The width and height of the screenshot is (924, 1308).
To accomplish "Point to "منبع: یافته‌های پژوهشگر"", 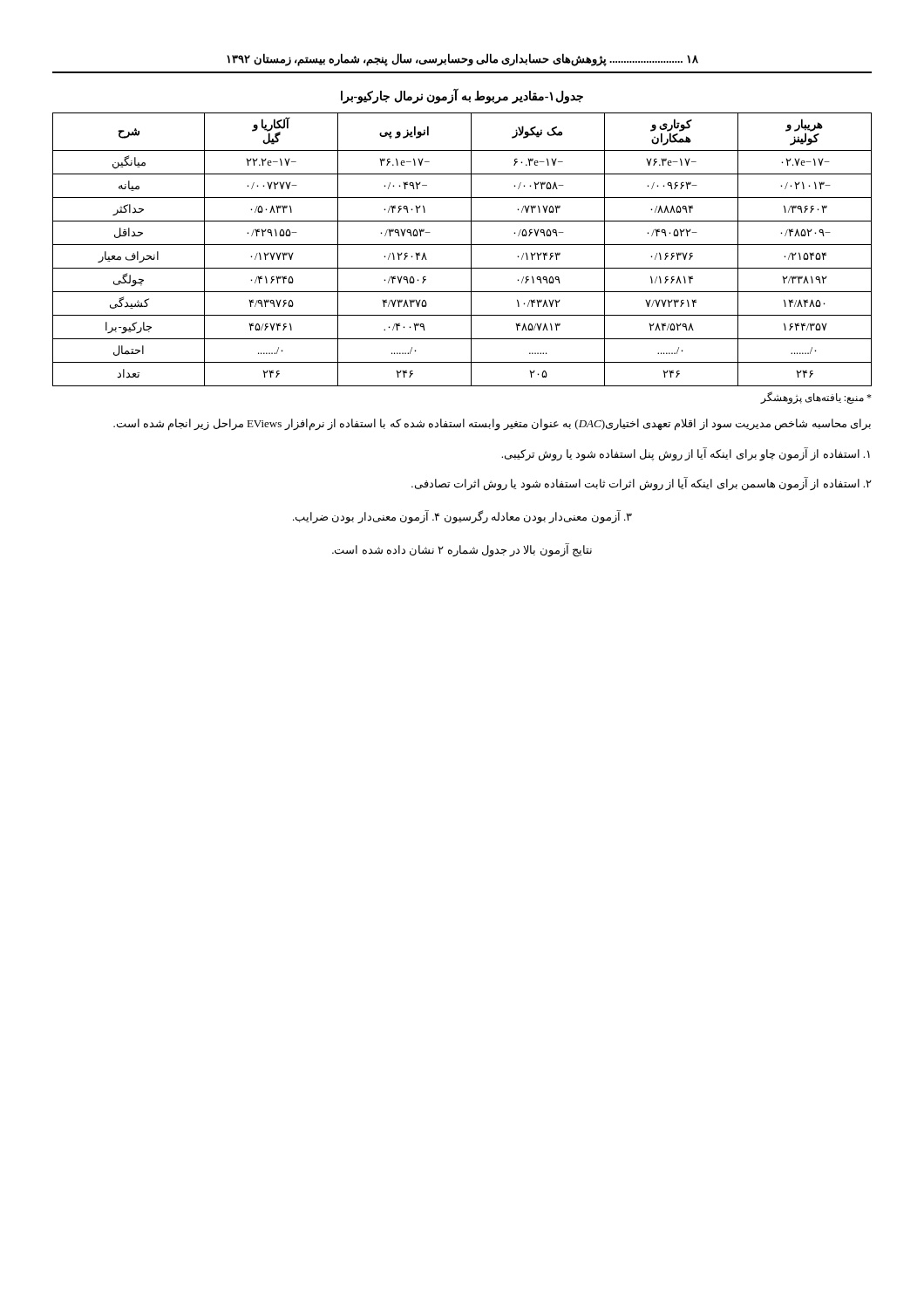I will coord(816,398).
